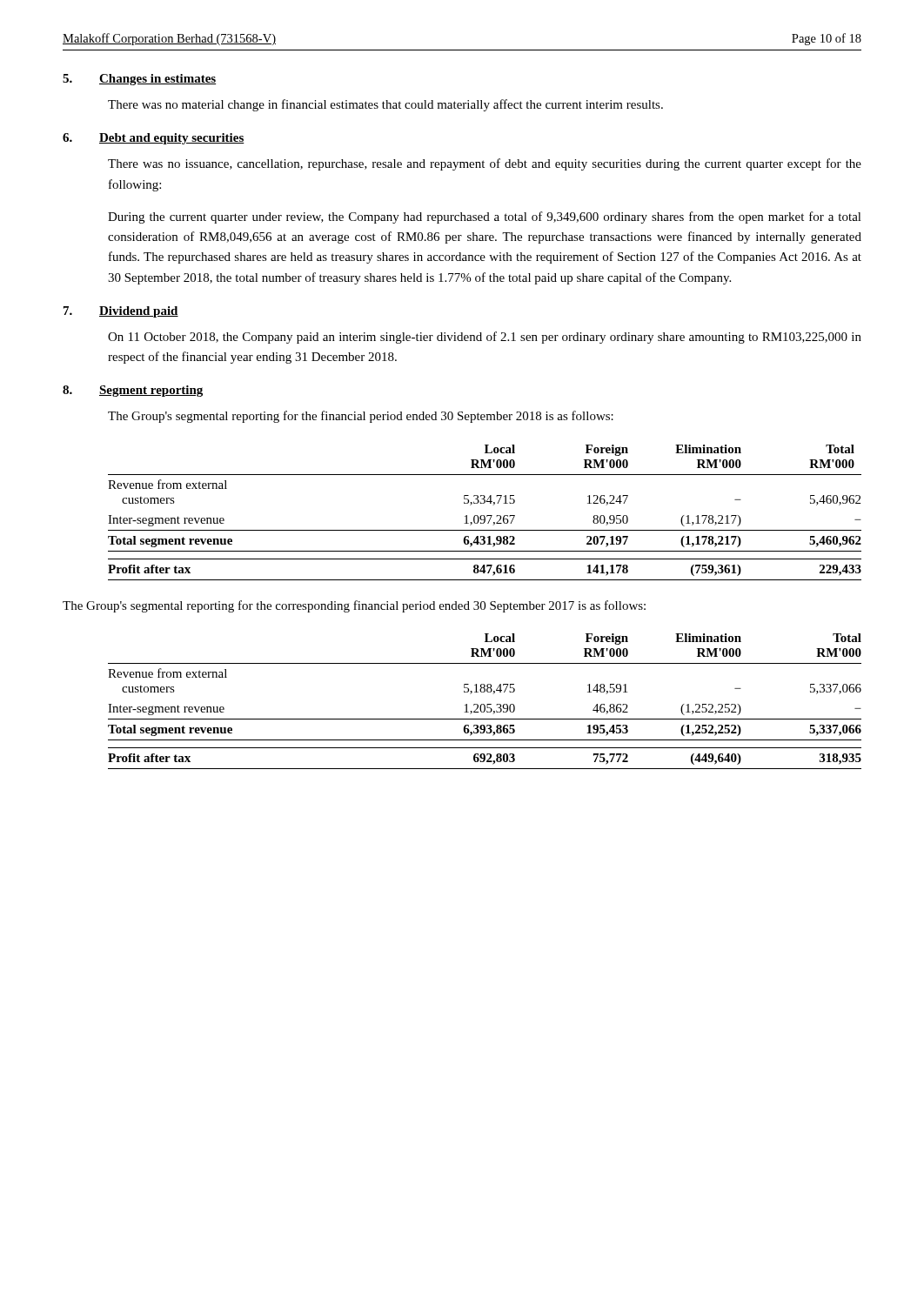This screenshot has width=924, height=1305.
Task: Click on the block starting "There was no issuance, cancellation, repurchase,"
Action: coord(485,174)
